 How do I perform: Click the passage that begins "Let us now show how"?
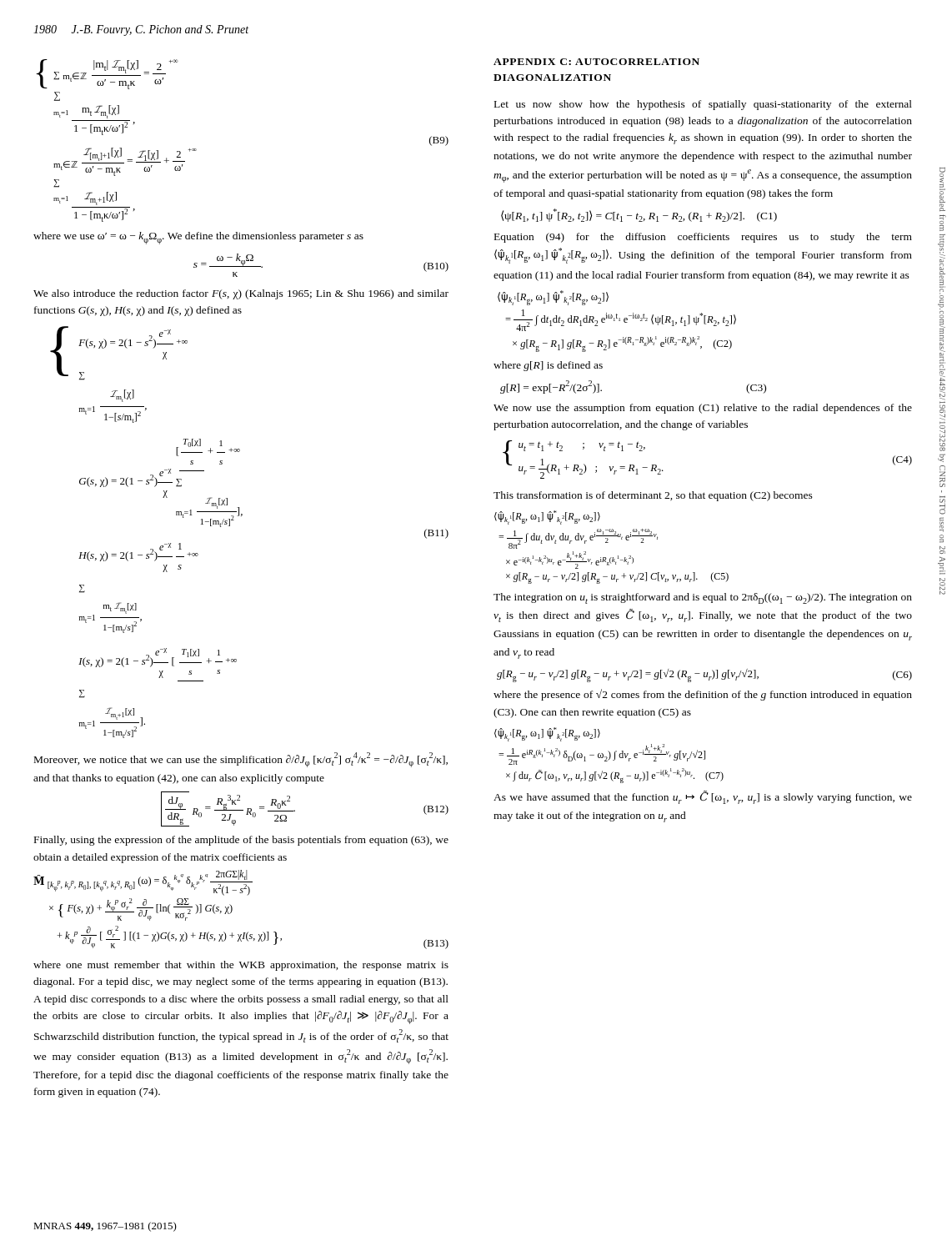tap(703, 148)
